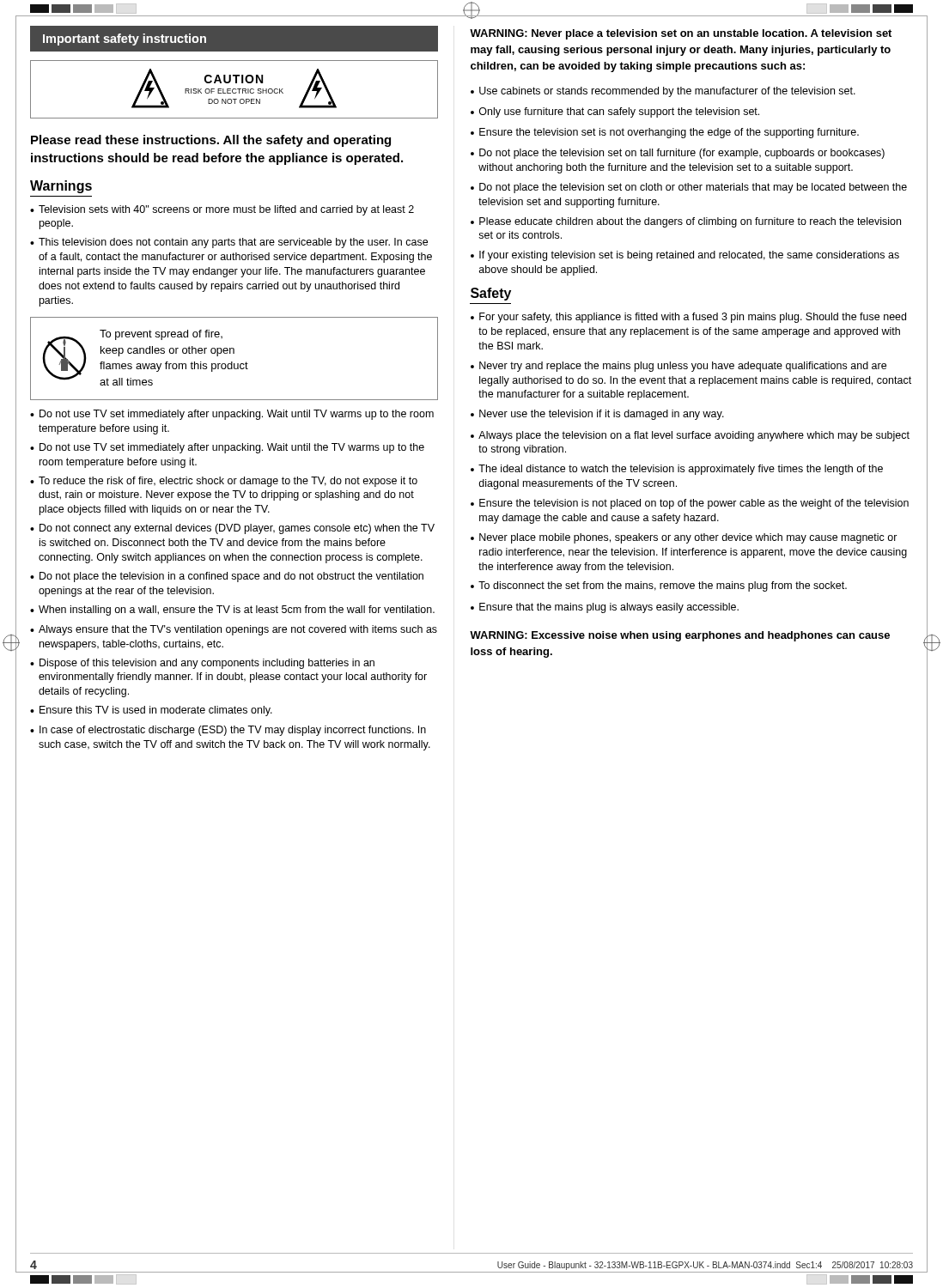The height and width of the screenshot is (1288, 943).
Task: Click on the list item that says "• Never use the television if it"
Action: (692, 415)
